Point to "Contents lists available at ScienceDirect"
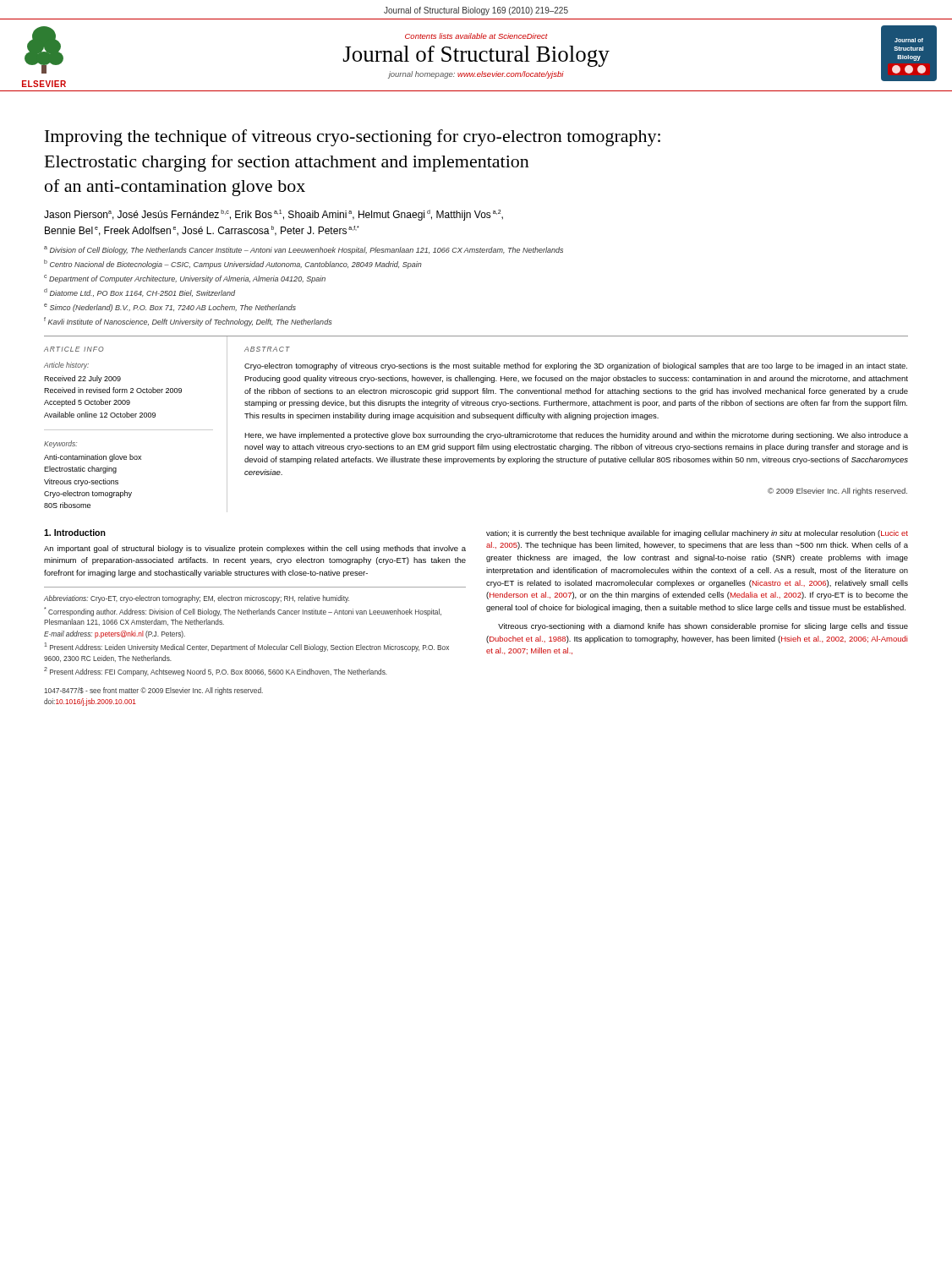Image resolution: width=952 pixels, height=1268 pixels. (x=476, y=36)
